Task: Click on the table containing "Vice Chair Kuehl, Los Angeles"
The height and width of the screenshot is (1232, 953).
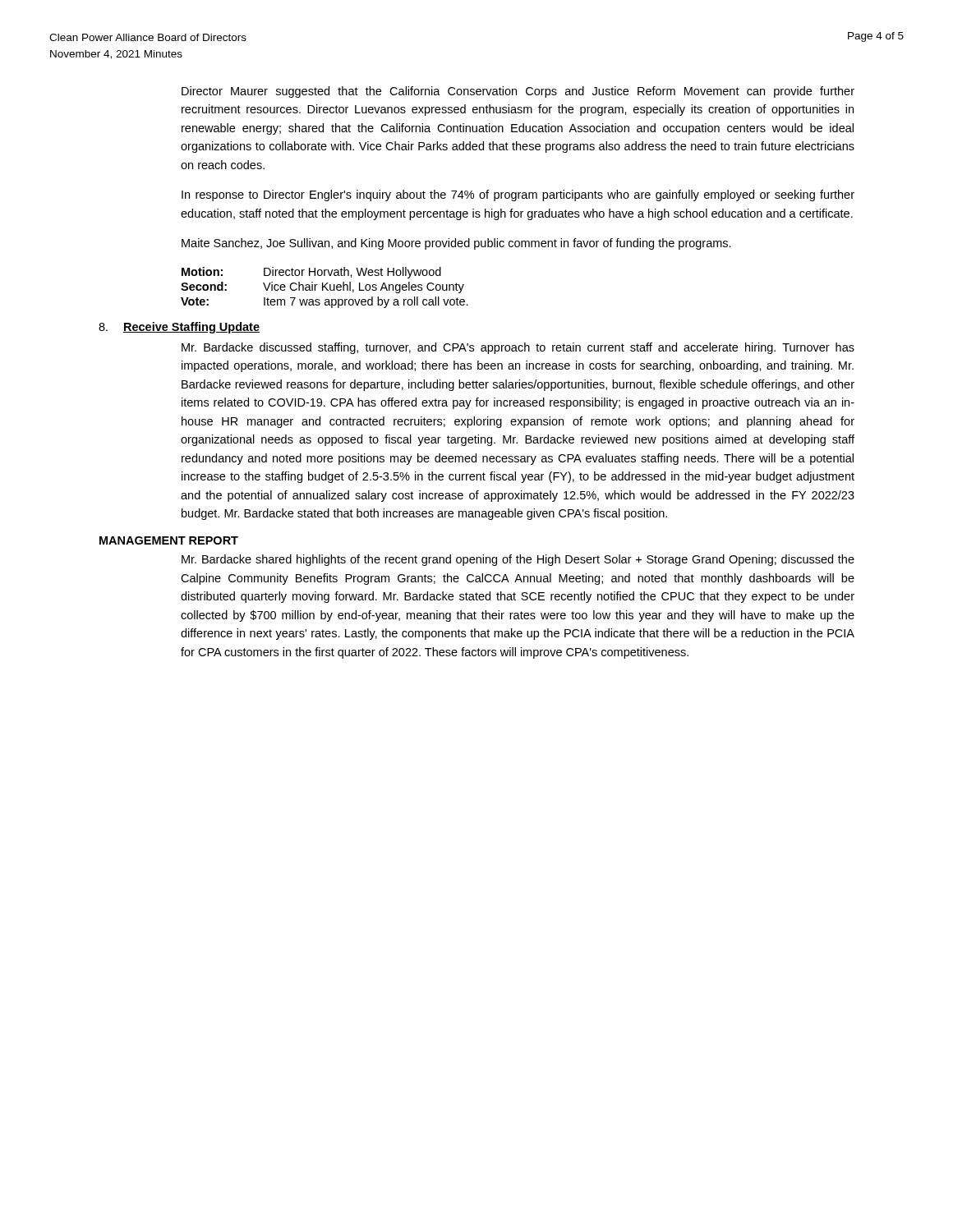Action: click(x=518, y=286)
